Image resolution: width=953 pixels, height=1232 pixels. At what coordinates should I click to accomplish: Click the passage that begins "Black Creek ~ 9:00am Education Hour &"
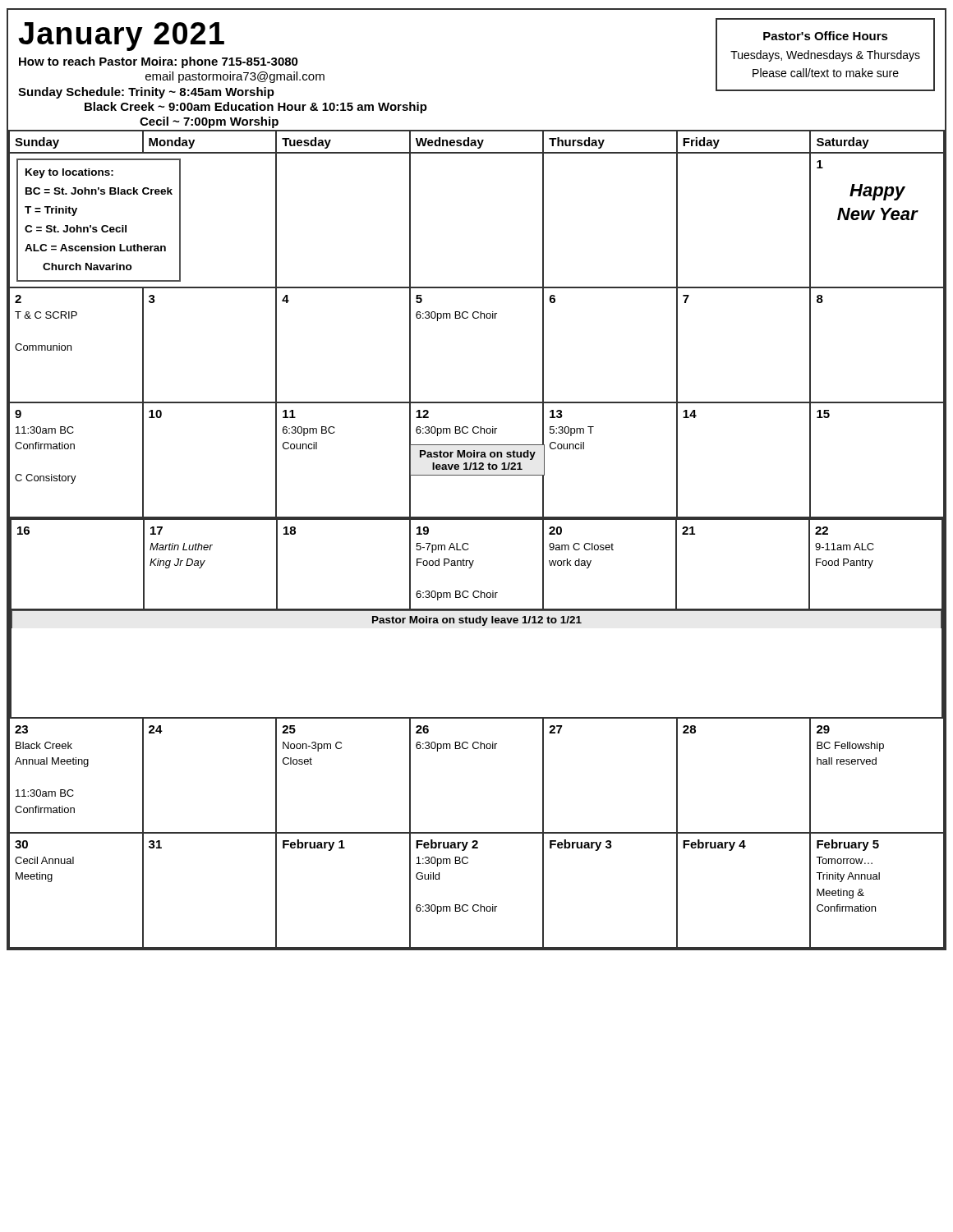coord(255,106)
